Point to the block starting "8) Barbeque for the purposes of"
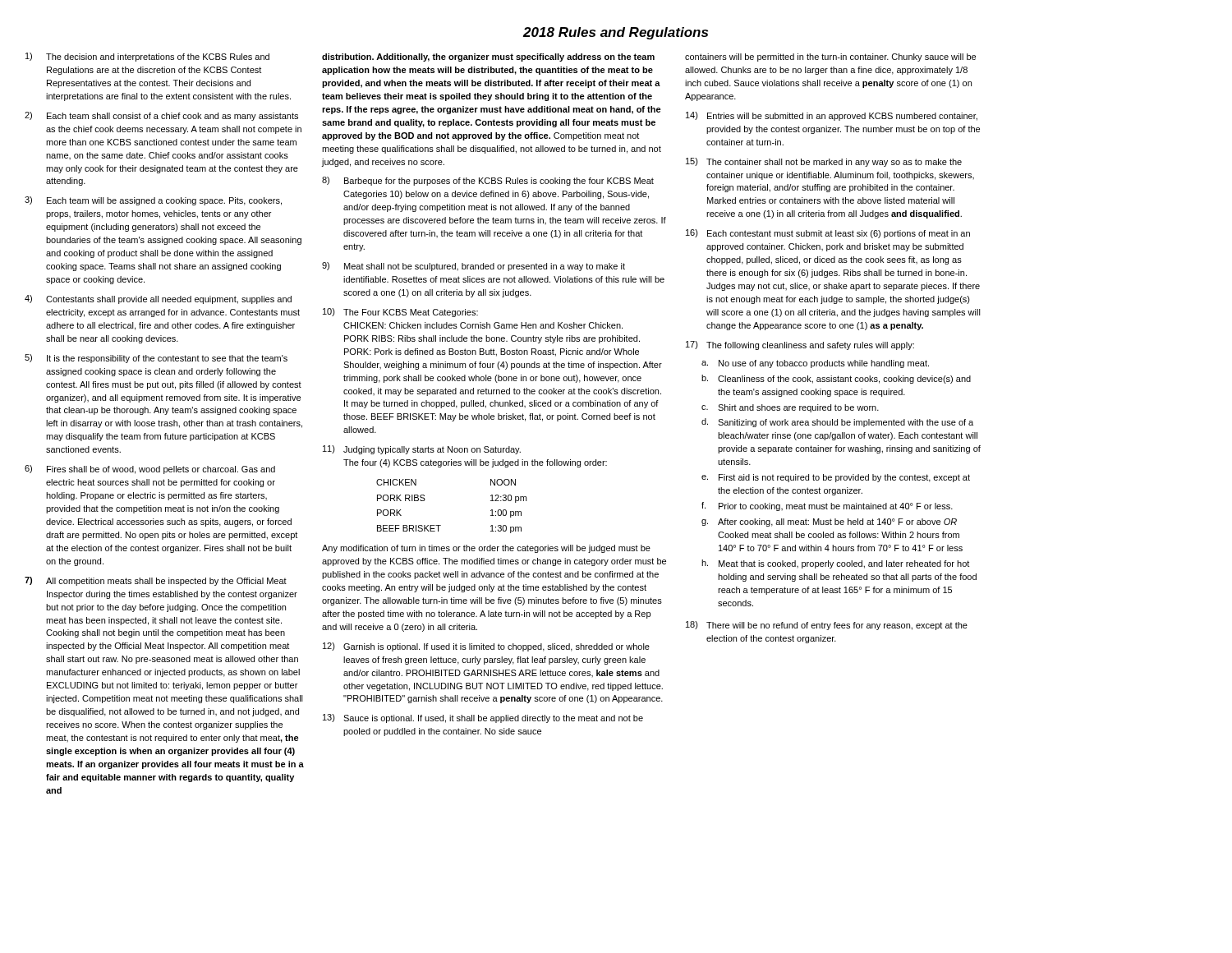This screenshot has width=1232, height=953. pos(494,215)
